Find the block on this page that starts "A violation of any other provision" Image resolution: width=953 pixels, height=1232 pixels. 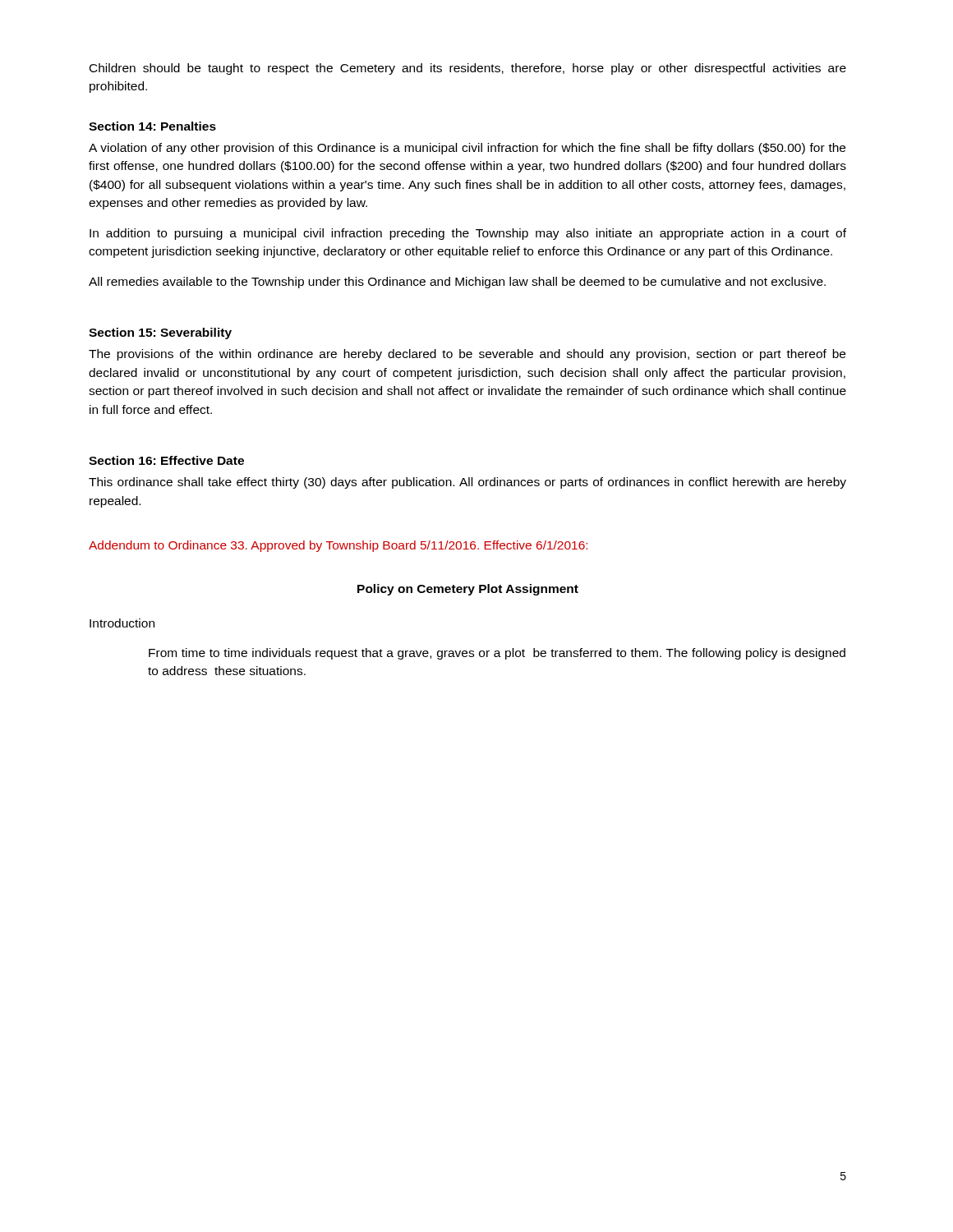pos(467,175)
